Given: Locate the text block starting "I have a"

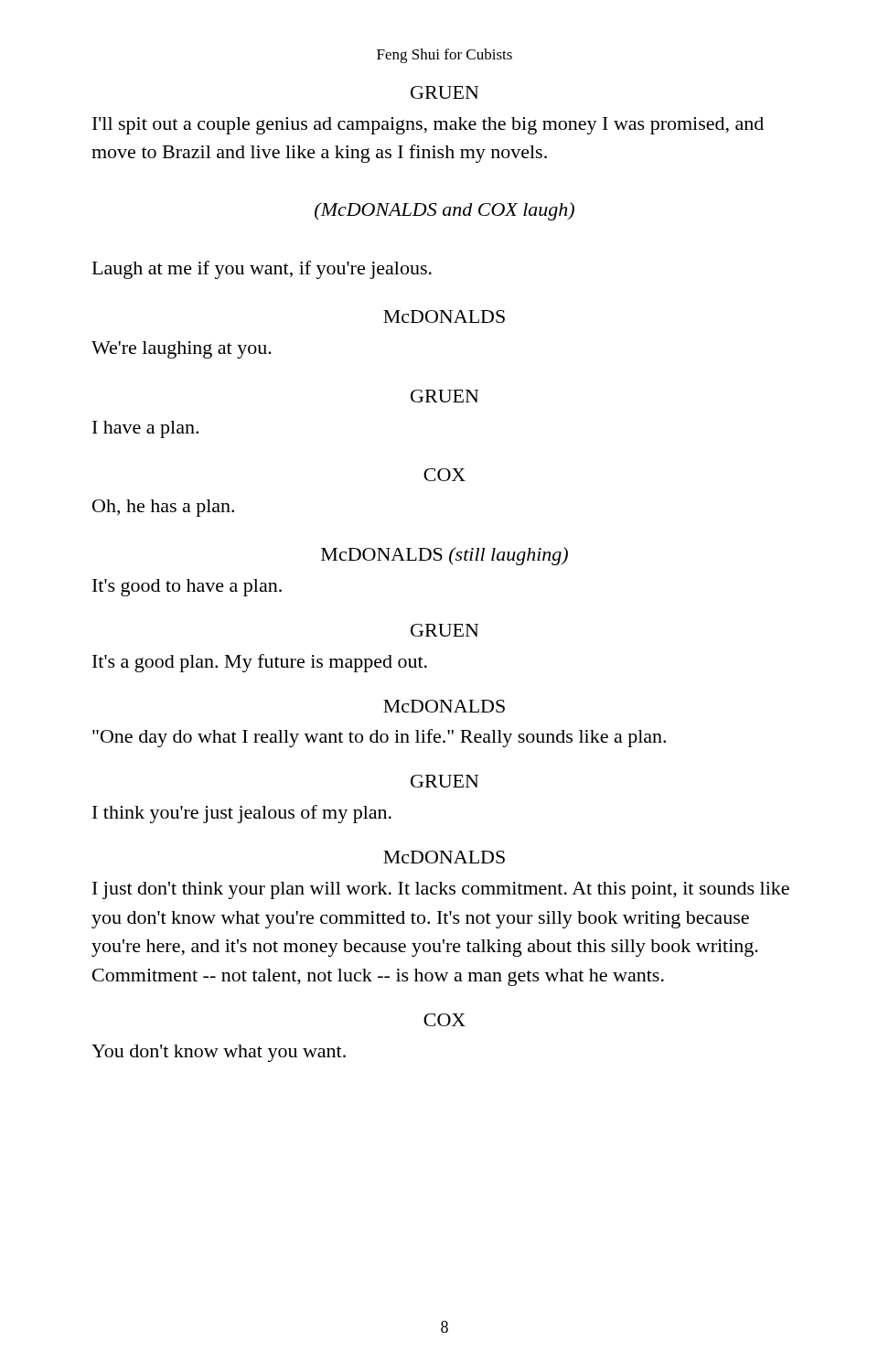Looking at the screenshot, I should tap(146, 426).
